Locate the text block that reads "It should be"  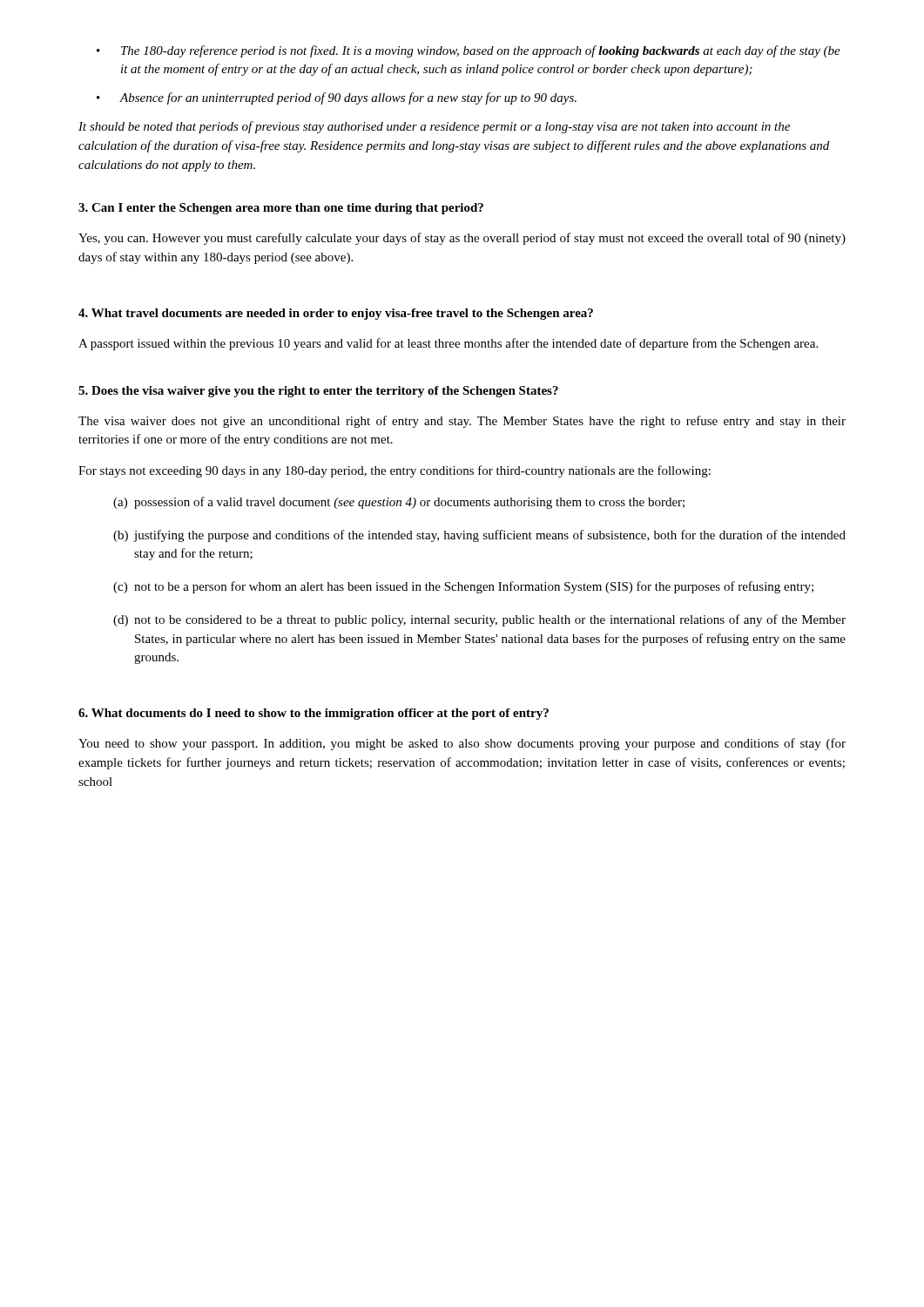tap(454, 145)
